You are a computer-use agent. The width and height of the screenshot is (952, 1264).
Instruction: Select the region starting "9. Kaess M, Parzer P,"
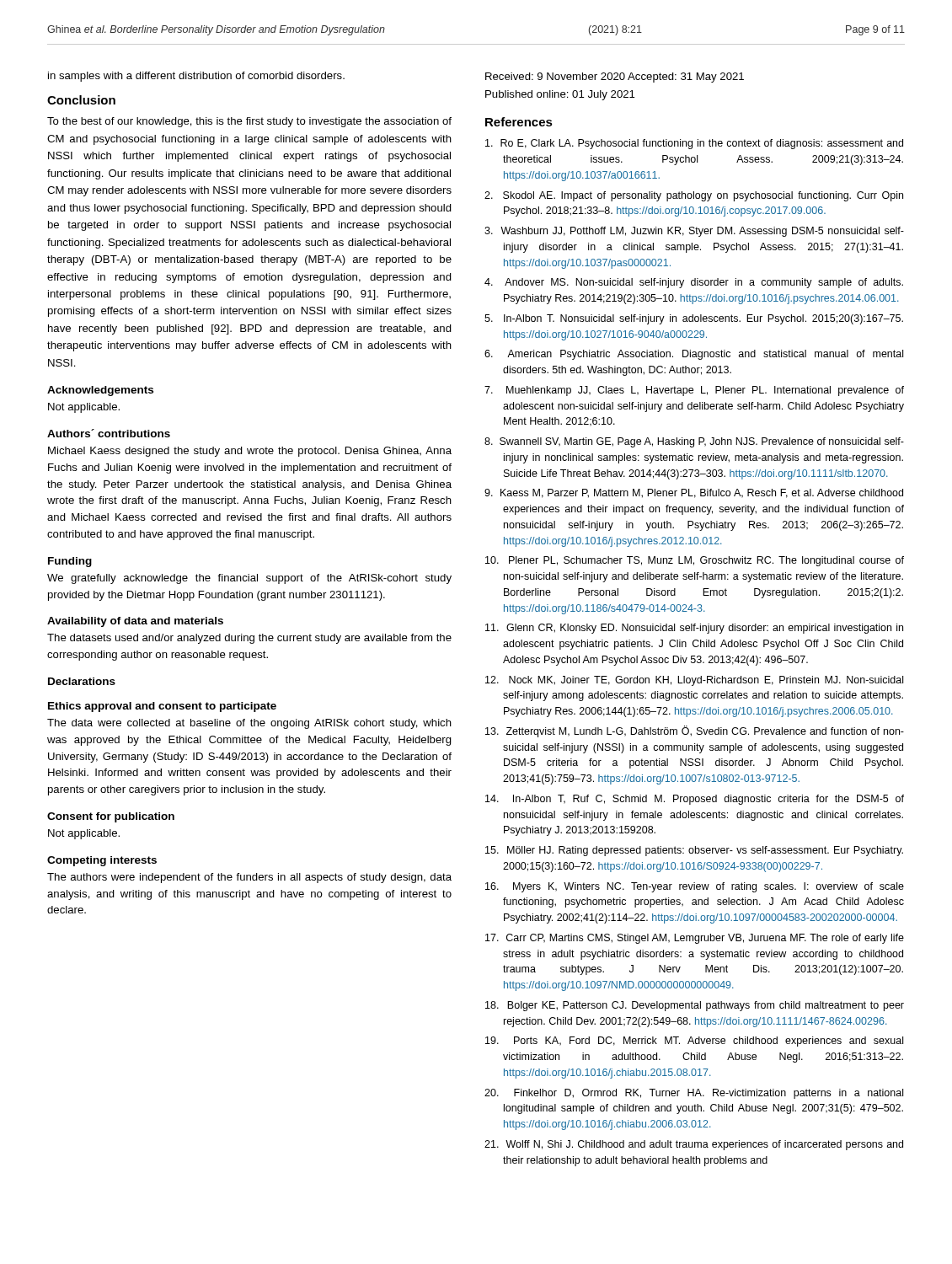(694, 517)
